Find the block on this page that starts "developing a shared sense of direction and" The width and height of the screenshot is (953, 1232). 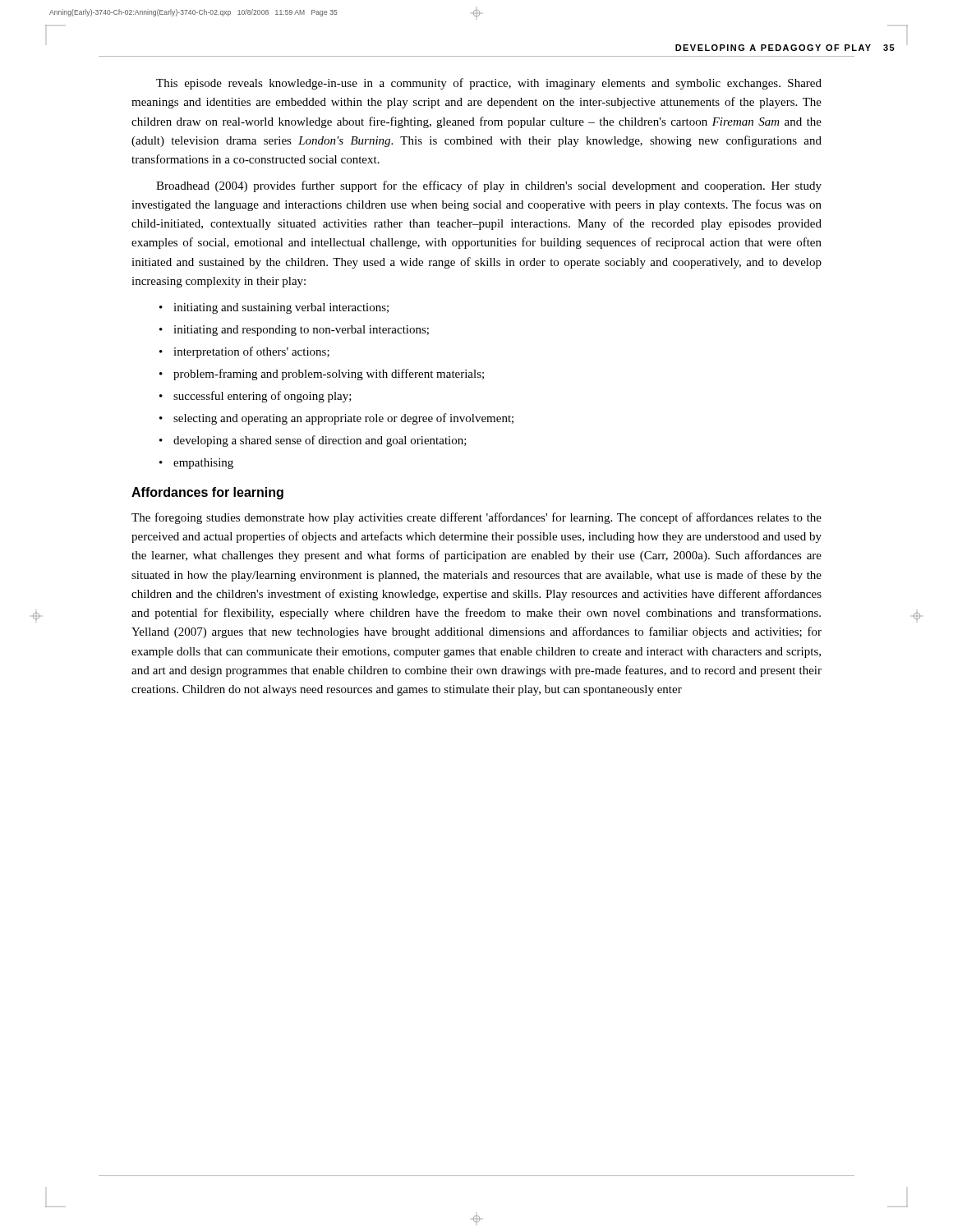(x=320, y=440)
